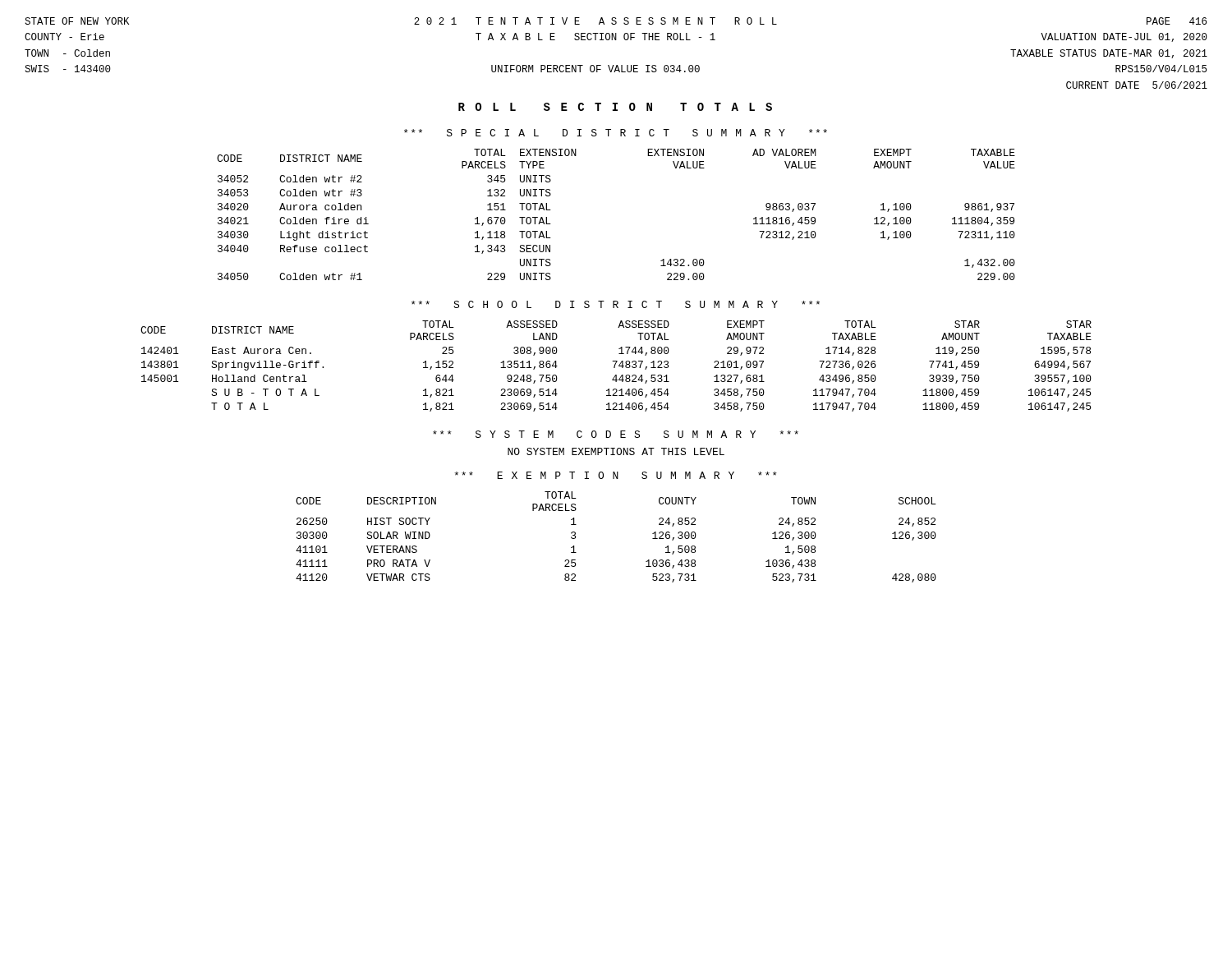Locate the text "NO SYSTEM EXEMPTIONS AT THIS LEVEL"
This screenshot has height=953, width=1232.
point(616,452)
